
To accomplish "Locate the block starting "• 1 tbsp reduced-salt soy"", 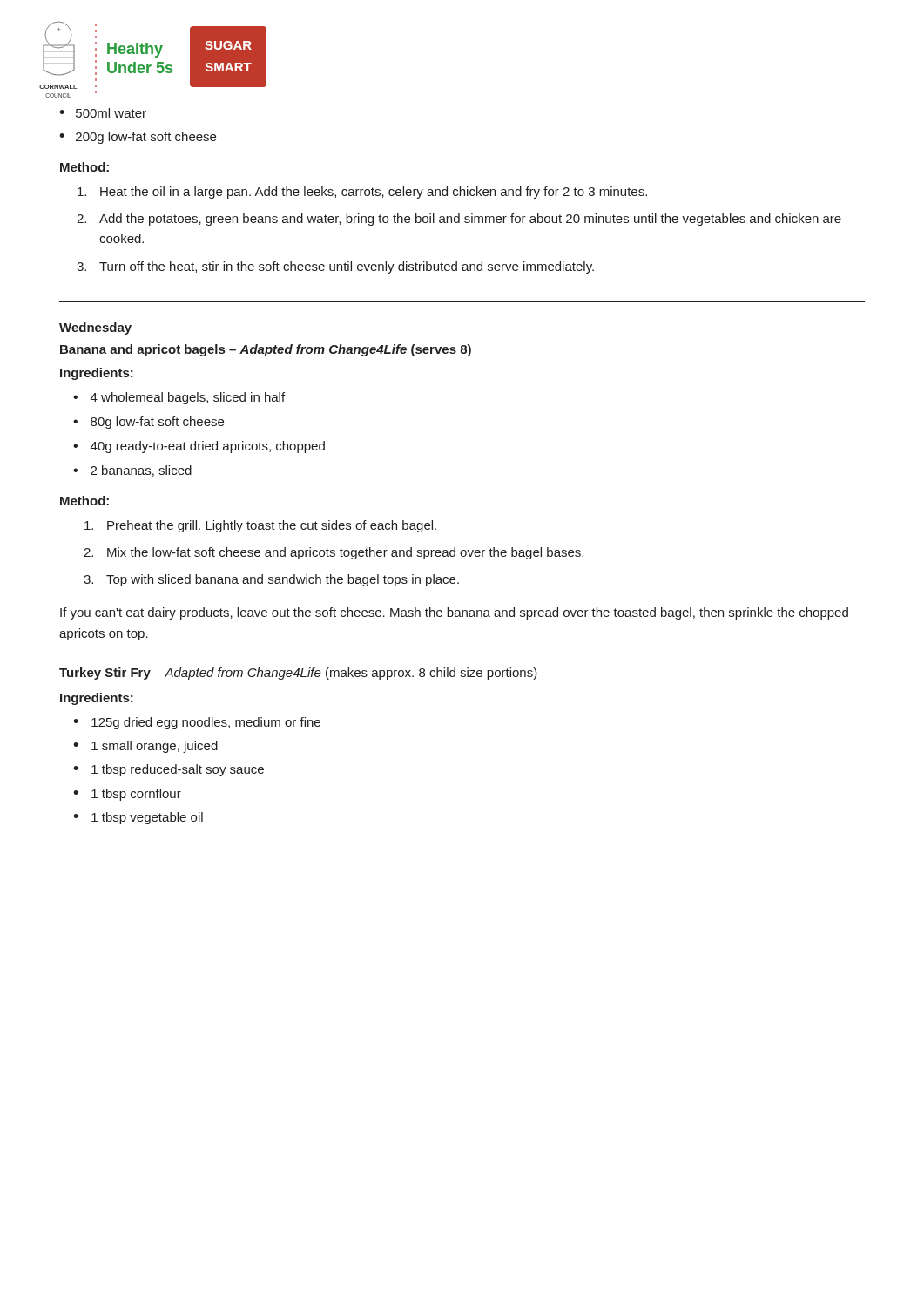I will pos(169,769).
